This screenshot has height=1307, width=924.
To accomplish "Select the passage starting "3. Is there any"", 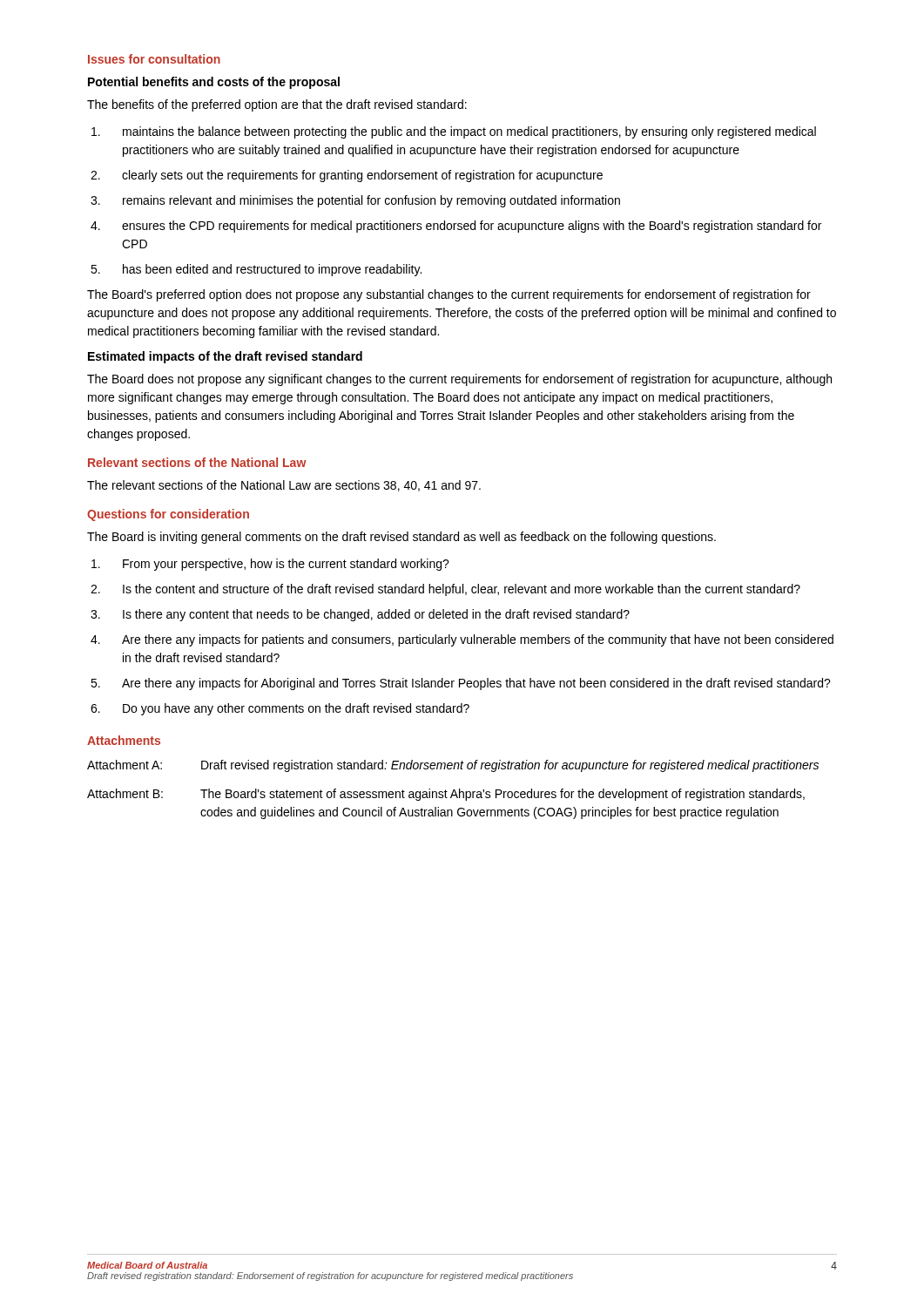I will tap(462, 615).
